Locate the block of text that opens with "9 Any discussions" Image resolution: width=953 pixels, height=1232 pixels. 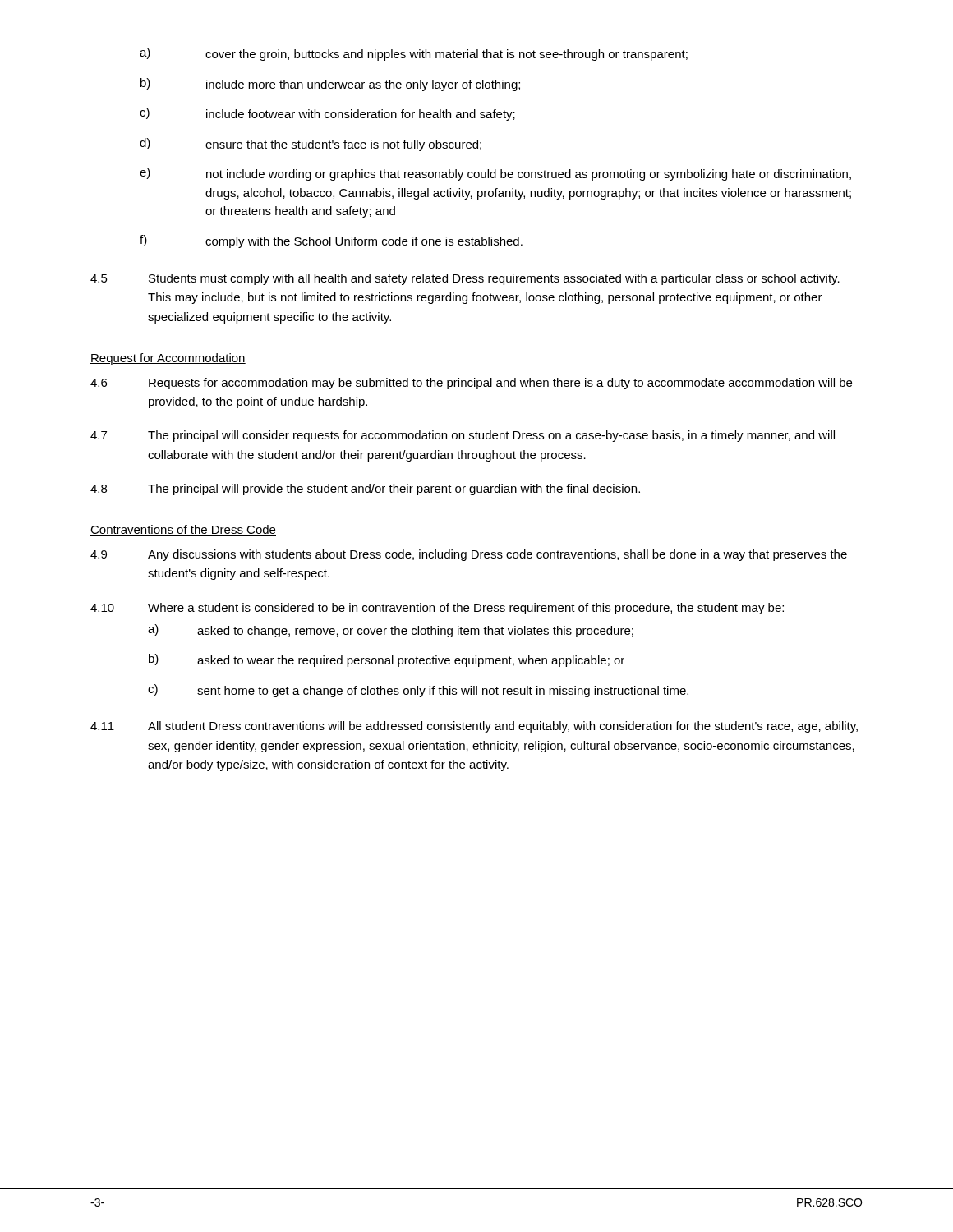(x=476, y=564)
